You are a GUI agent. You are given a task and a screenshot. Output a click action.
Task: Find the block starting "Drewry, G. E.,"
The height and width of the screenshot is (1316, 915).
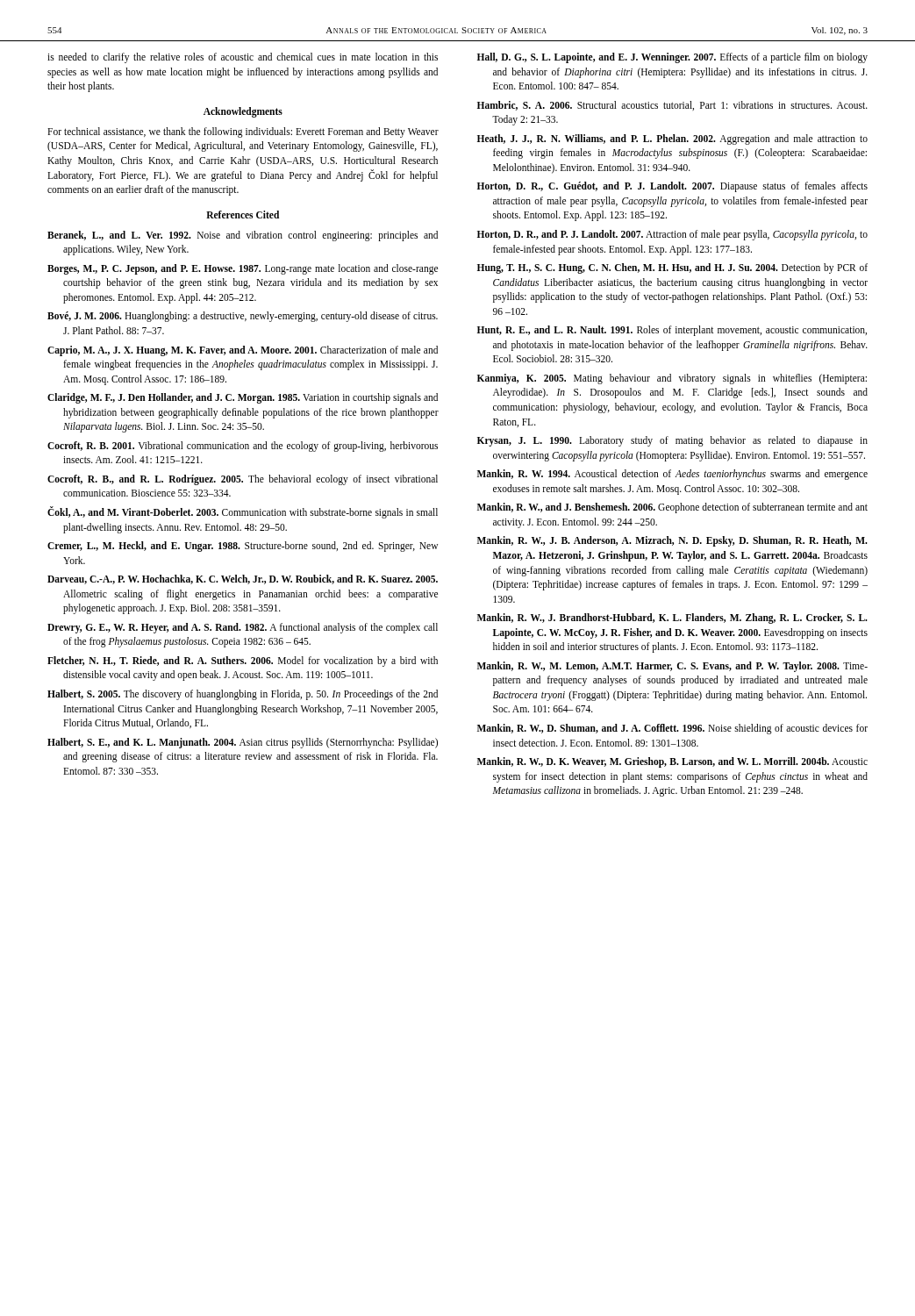pyautogui.click(x=243, y=634)
